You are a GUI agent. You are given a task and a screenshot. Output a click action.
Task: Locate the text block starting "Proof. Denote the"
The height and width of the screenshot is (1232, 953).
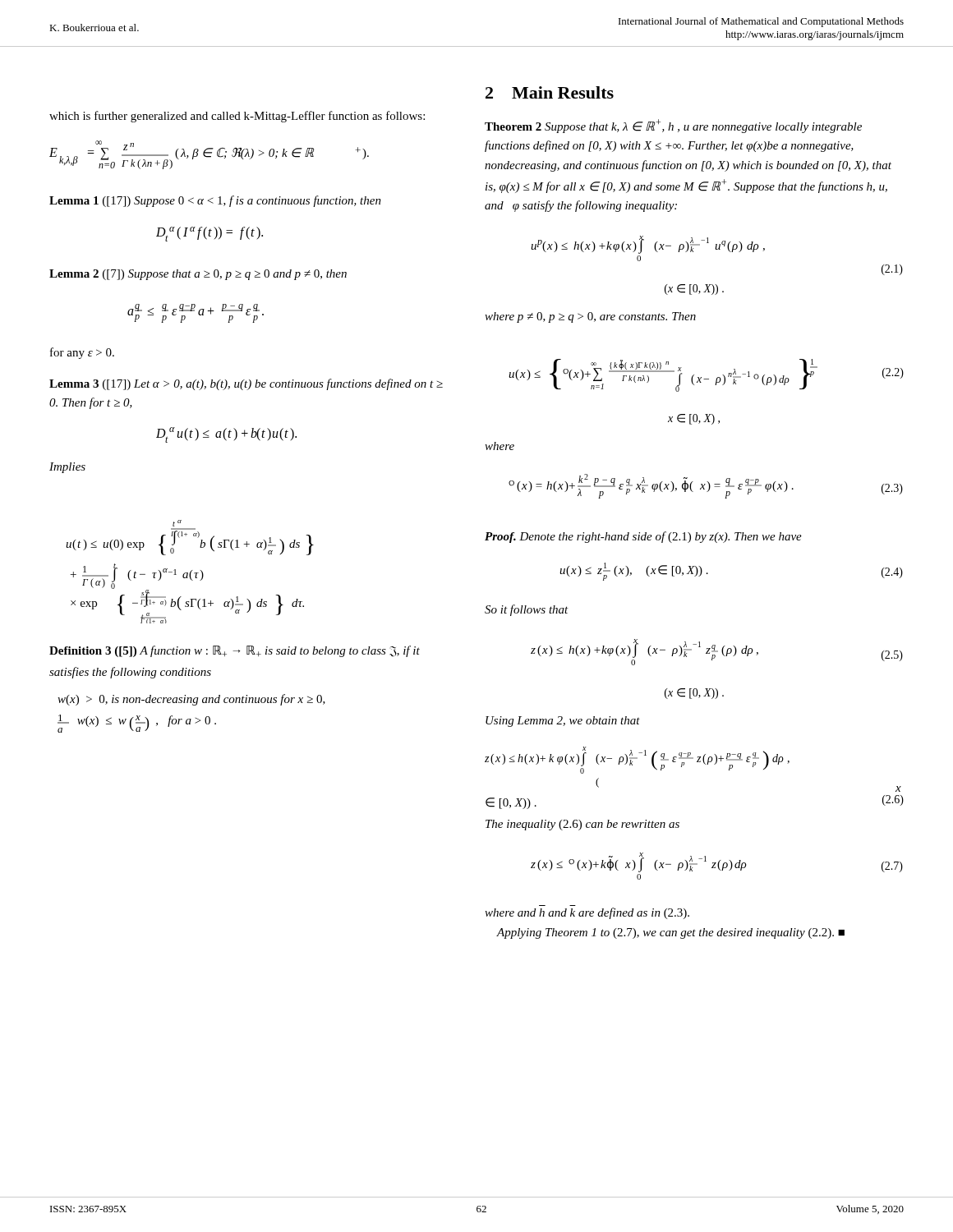[643, 536]
